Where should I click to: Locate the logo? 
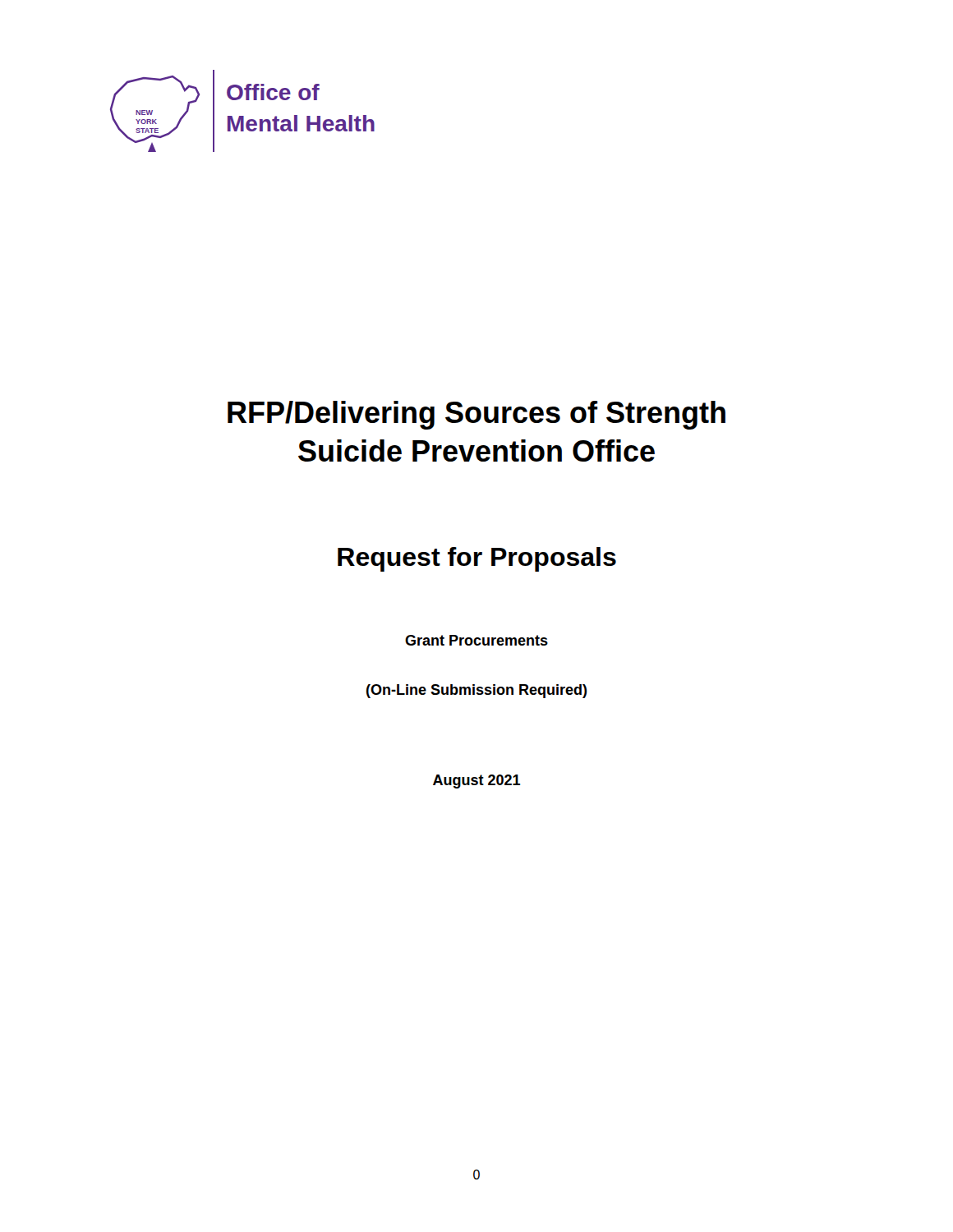[263, 111]
